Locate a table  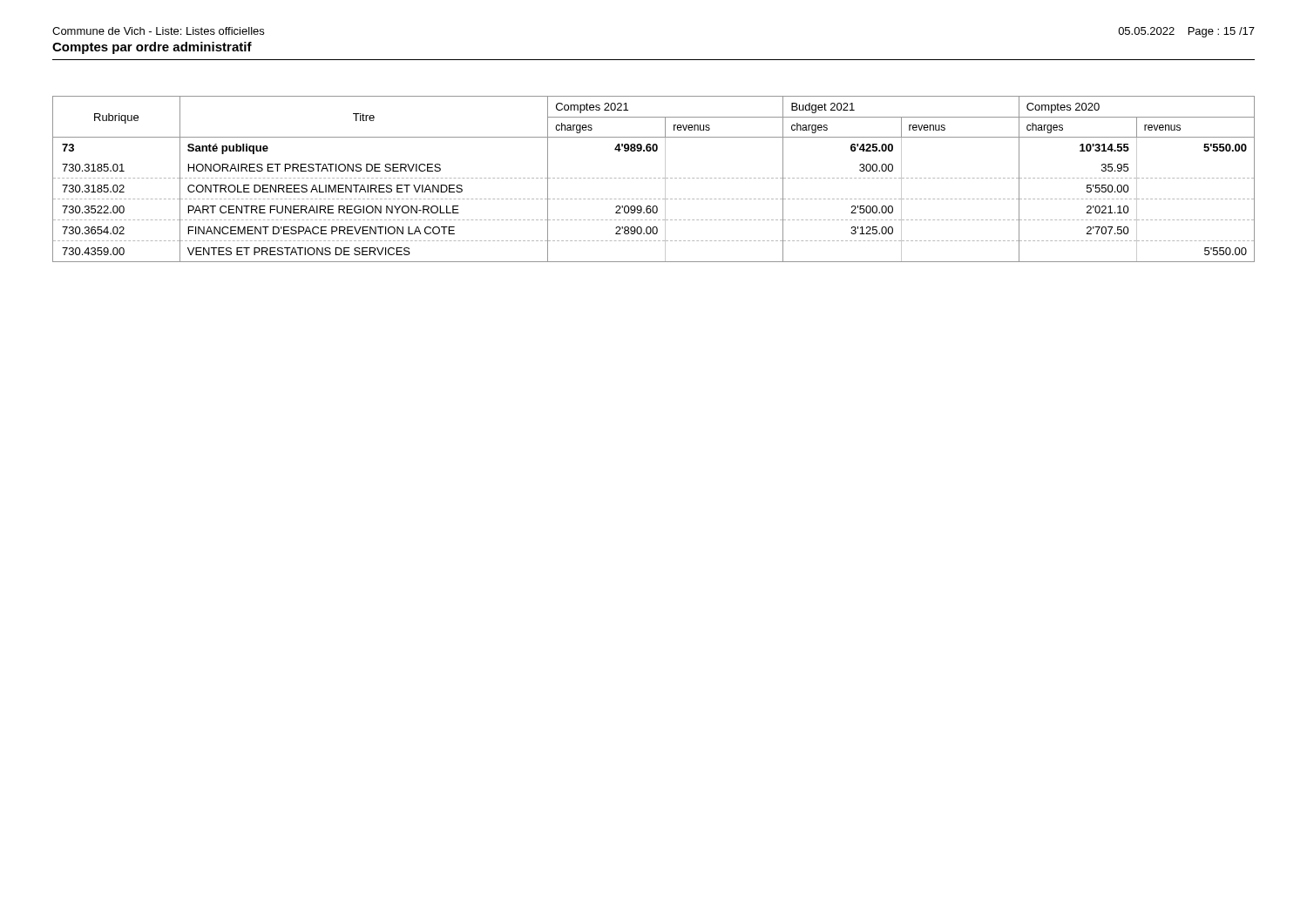click(654, 179)
